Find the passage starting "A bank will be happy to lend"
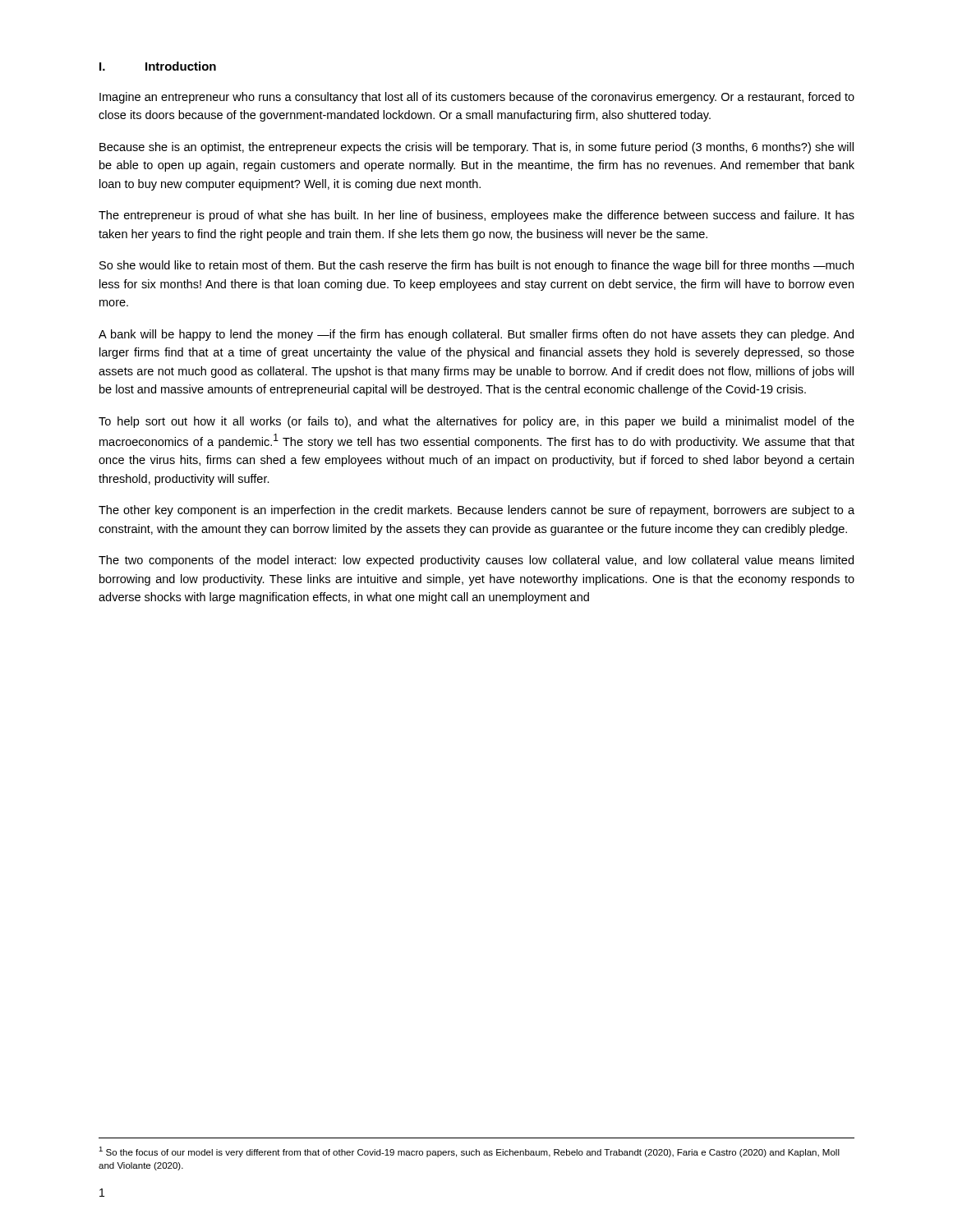This screenshot has width=953, height=1232. [x=476, y=362]
